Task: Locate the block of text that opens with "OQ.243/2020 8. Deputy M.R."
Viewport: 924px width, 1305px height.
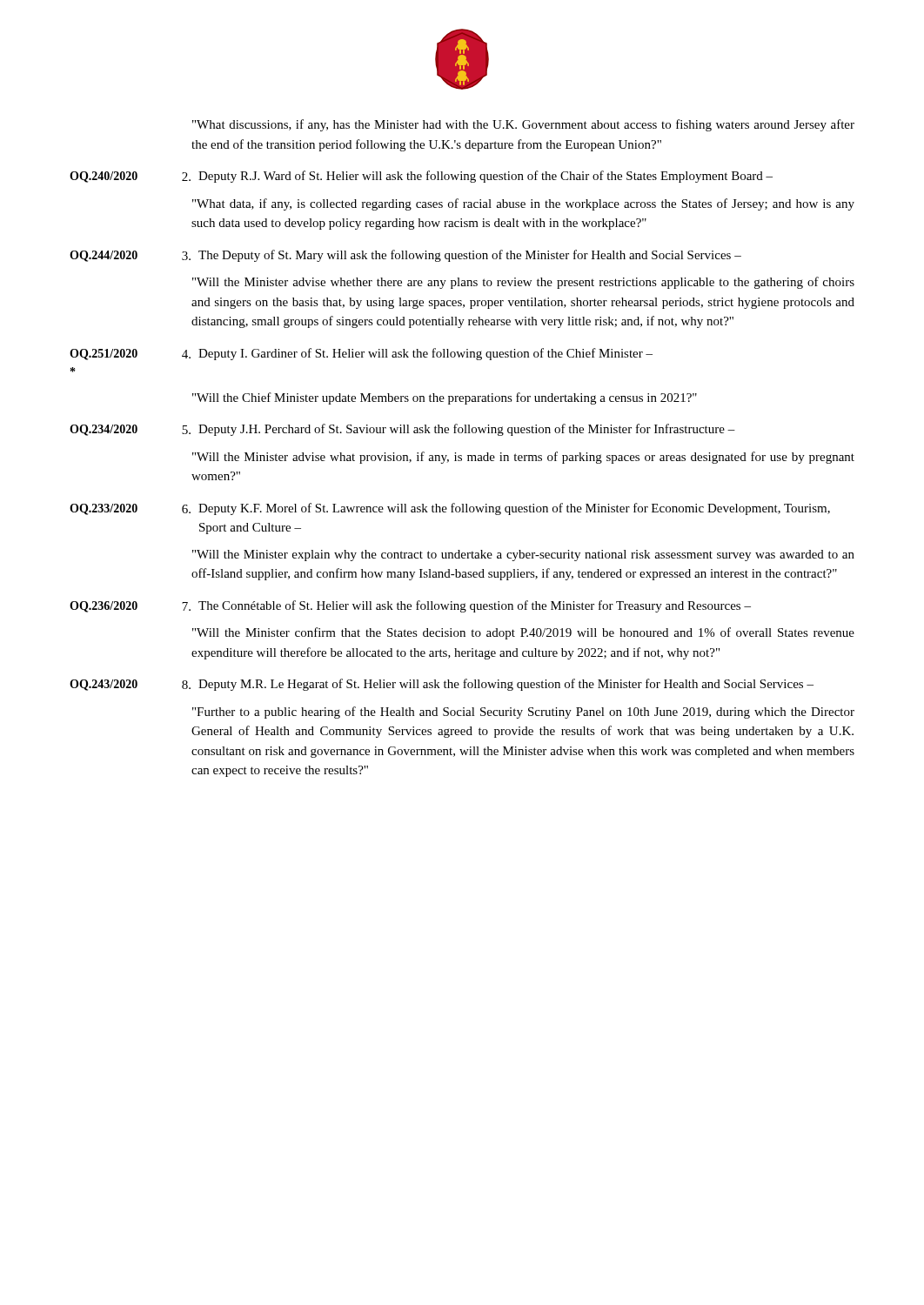Action: pos(462,684)
